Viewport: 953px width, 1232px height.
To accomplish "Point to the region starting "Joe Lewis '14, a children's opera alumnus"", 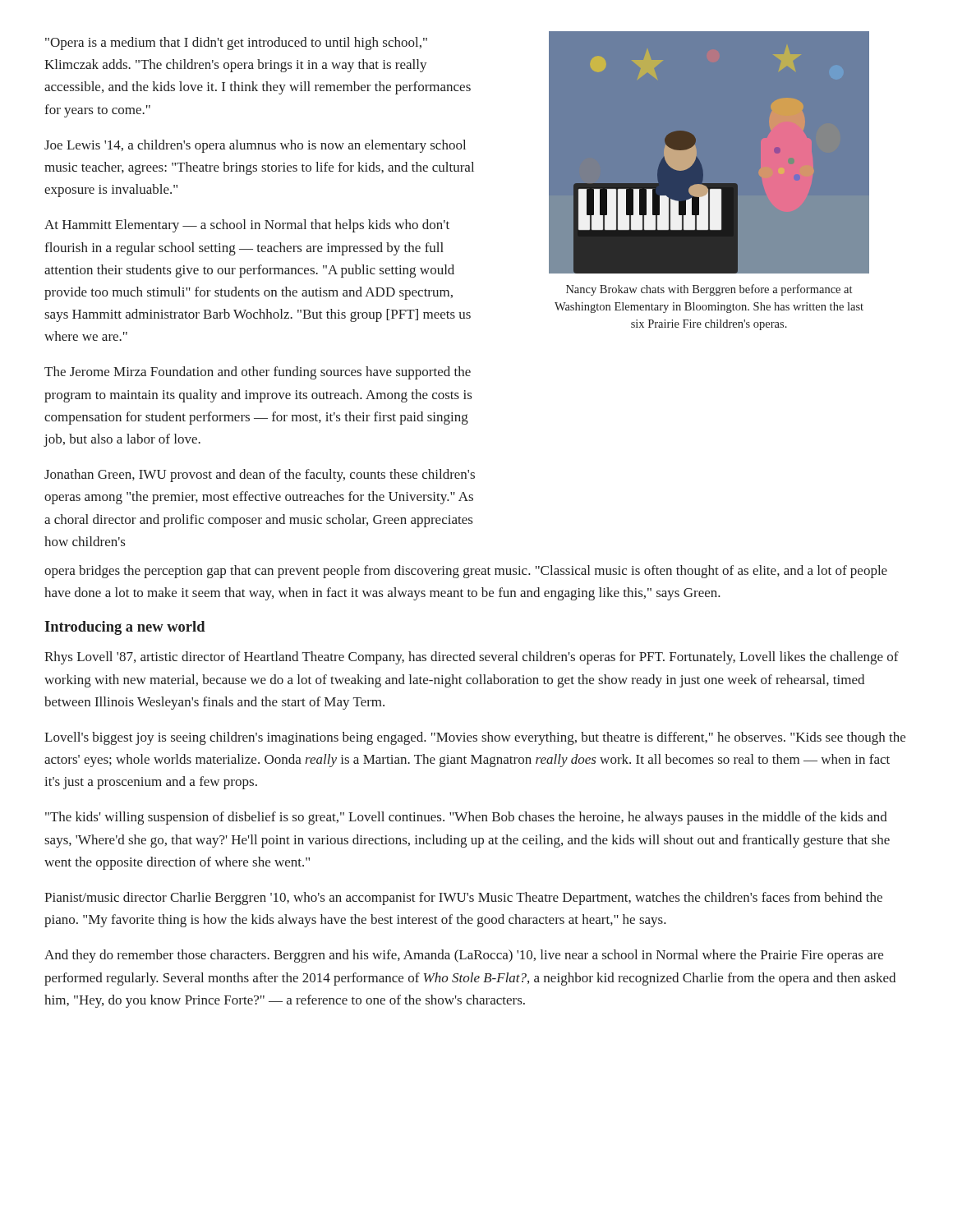I will click(260, 167).
